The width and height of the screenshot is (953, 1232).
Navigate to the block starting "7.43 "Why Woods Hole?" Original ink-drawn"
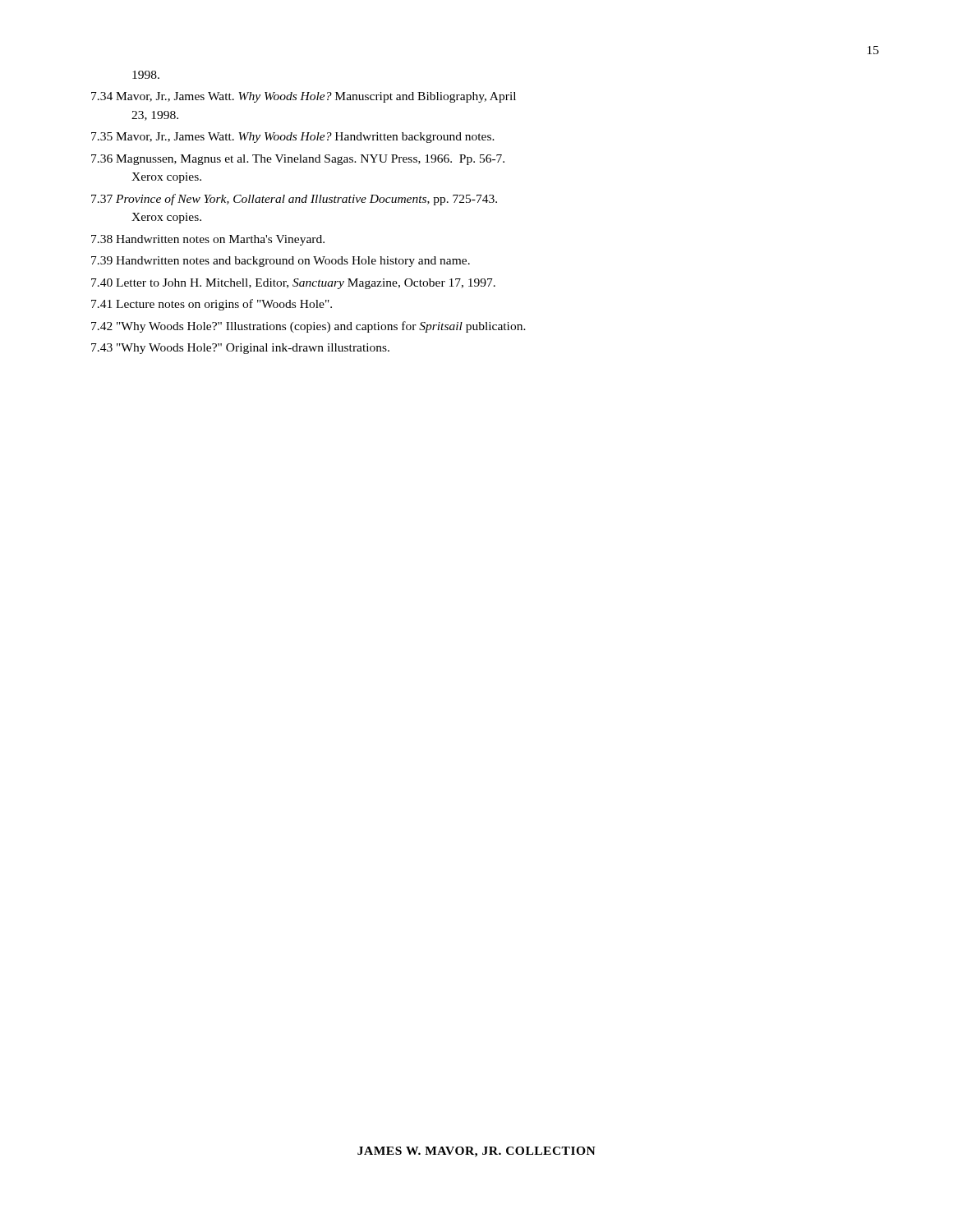tap(240, 347)
